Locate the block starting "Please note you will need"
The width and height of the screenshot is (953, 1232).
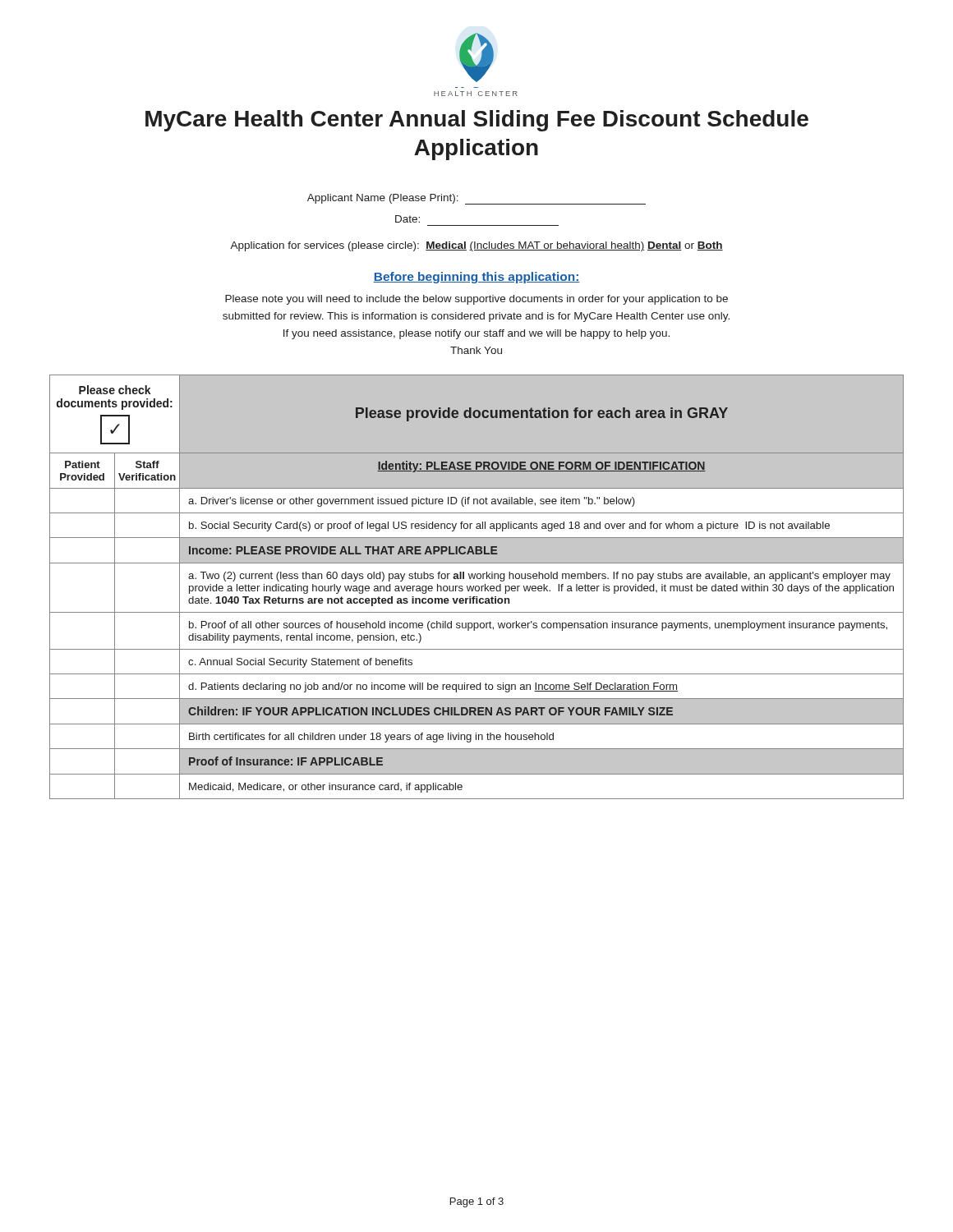click(x=476, y=324)
